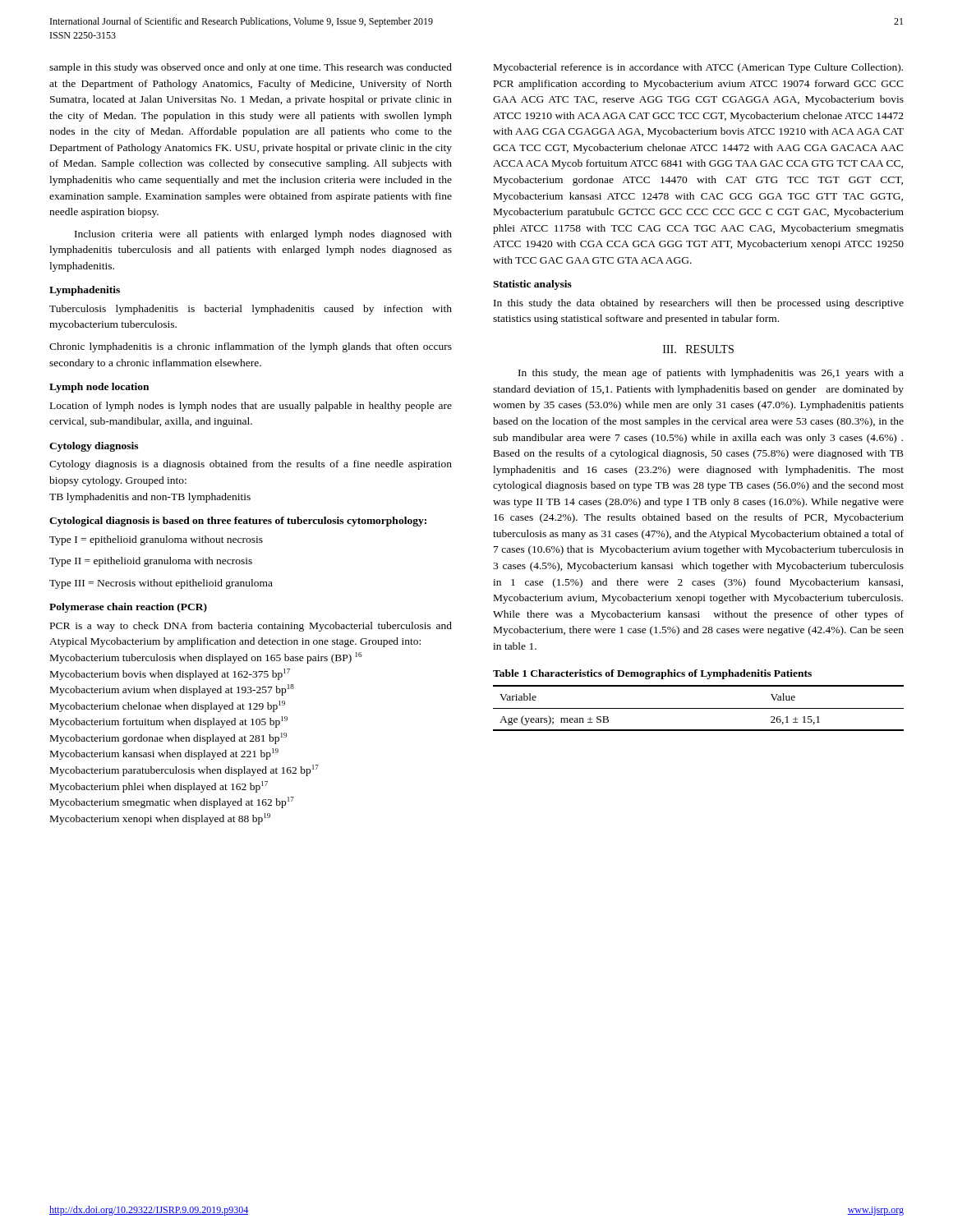The image size is (953, 1232).
Task: Find the table
Action: click(698, 708)
